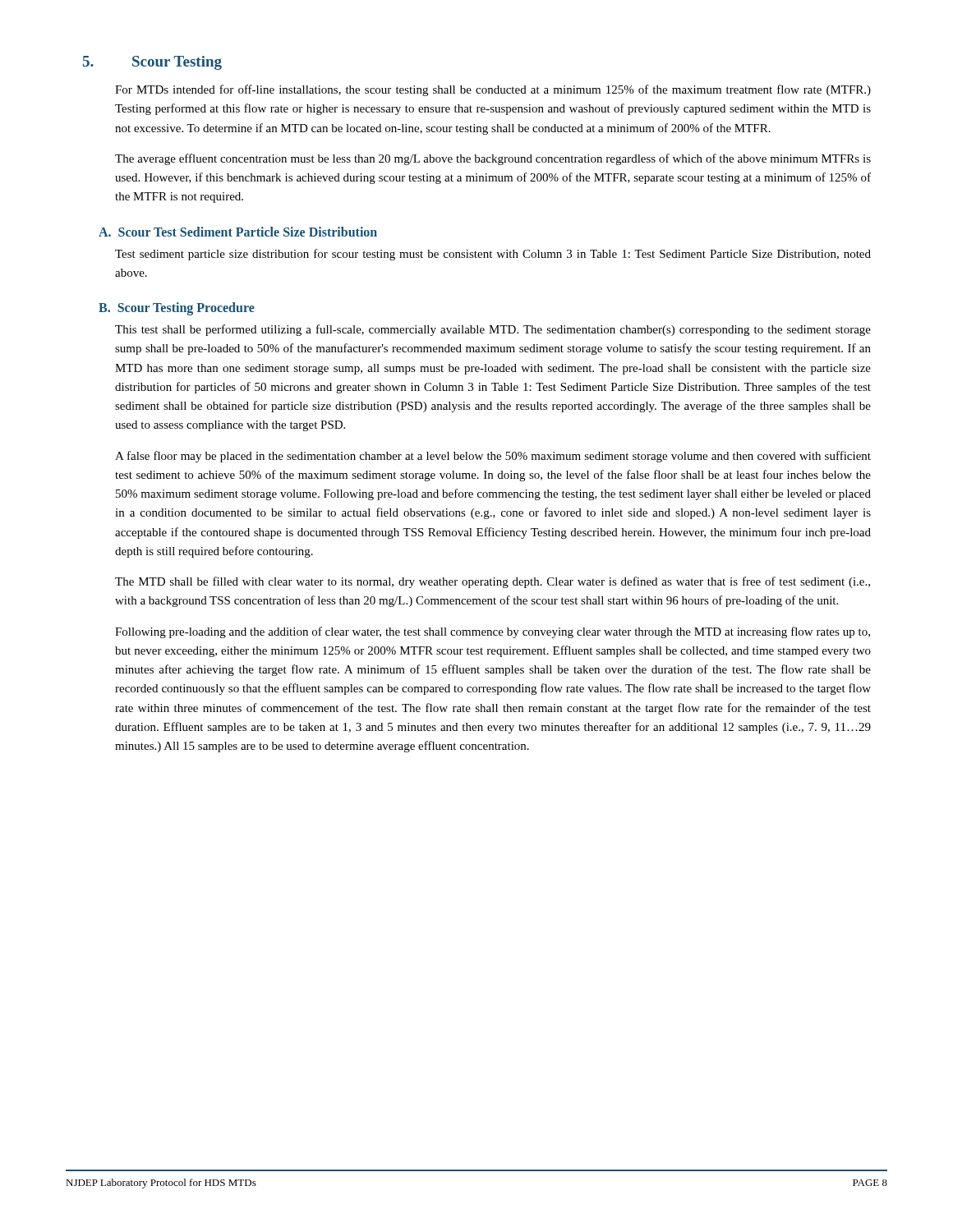Select the element starting "A false floor may be placed in the"

pos(493,504)
